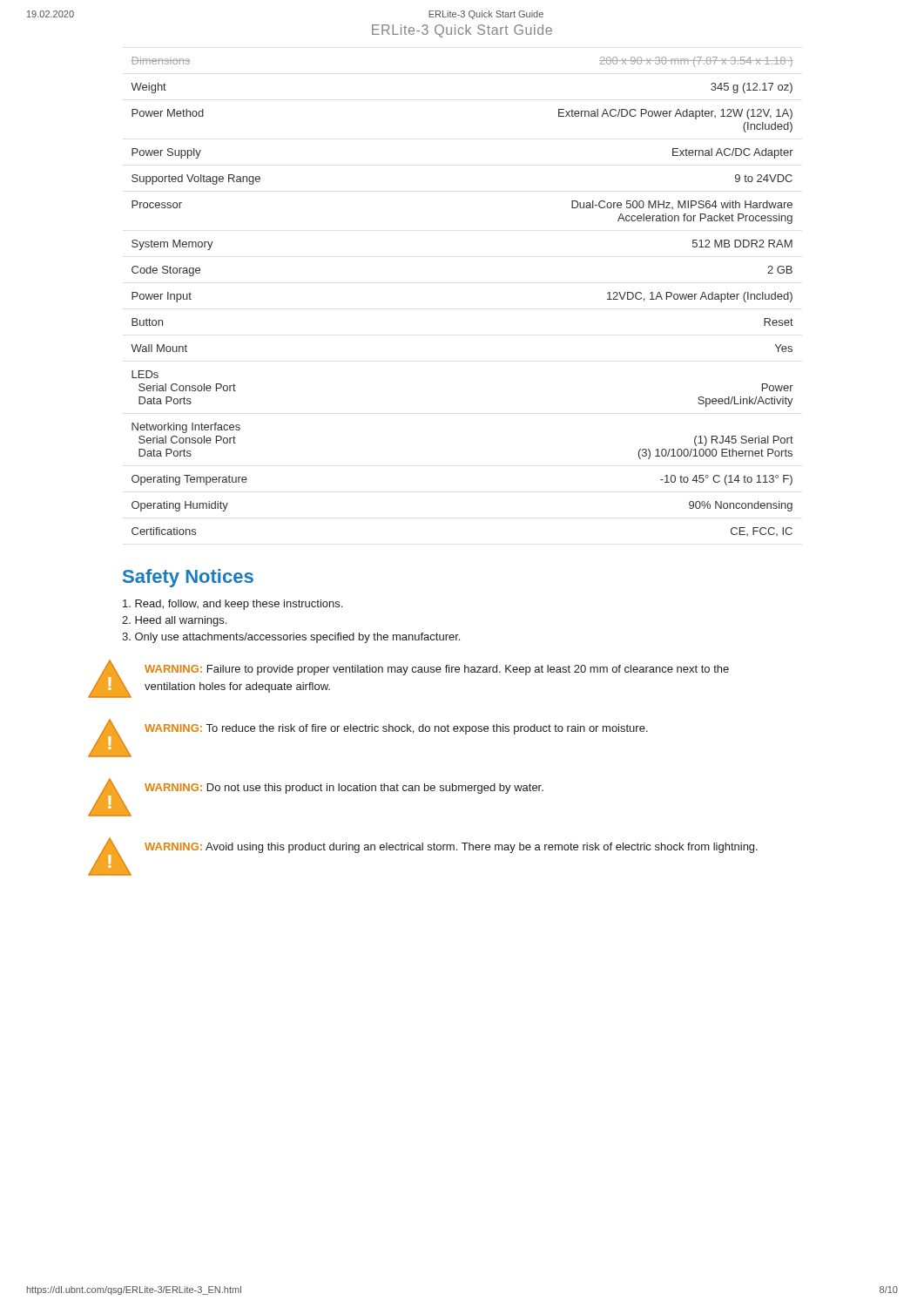Locate the text "Safety Notices"
This screenshot has width=924, height=1307.
click(188, 576)
